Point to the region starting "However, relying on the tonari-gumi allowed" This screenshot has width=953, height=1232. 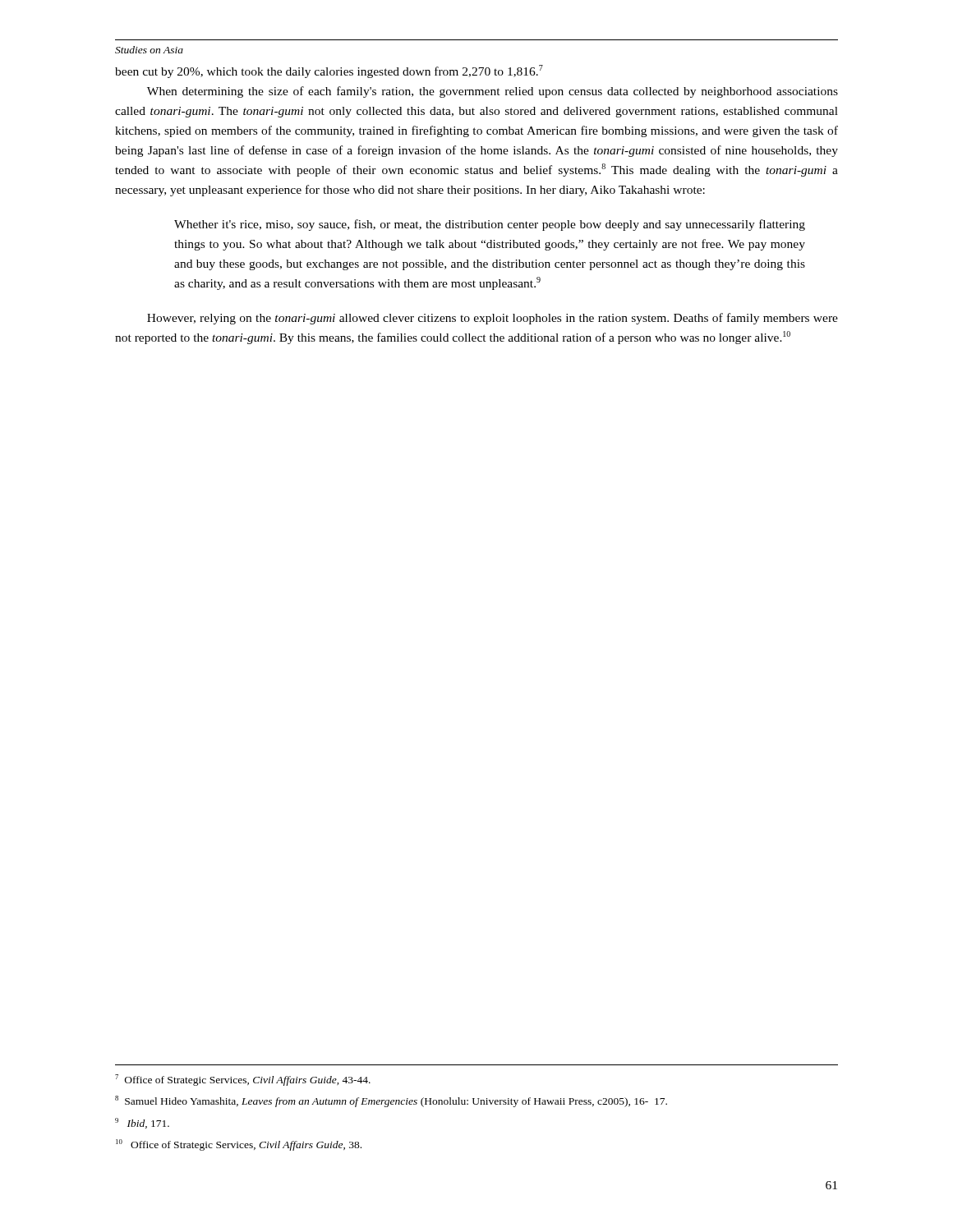click(x=476, y=327)
